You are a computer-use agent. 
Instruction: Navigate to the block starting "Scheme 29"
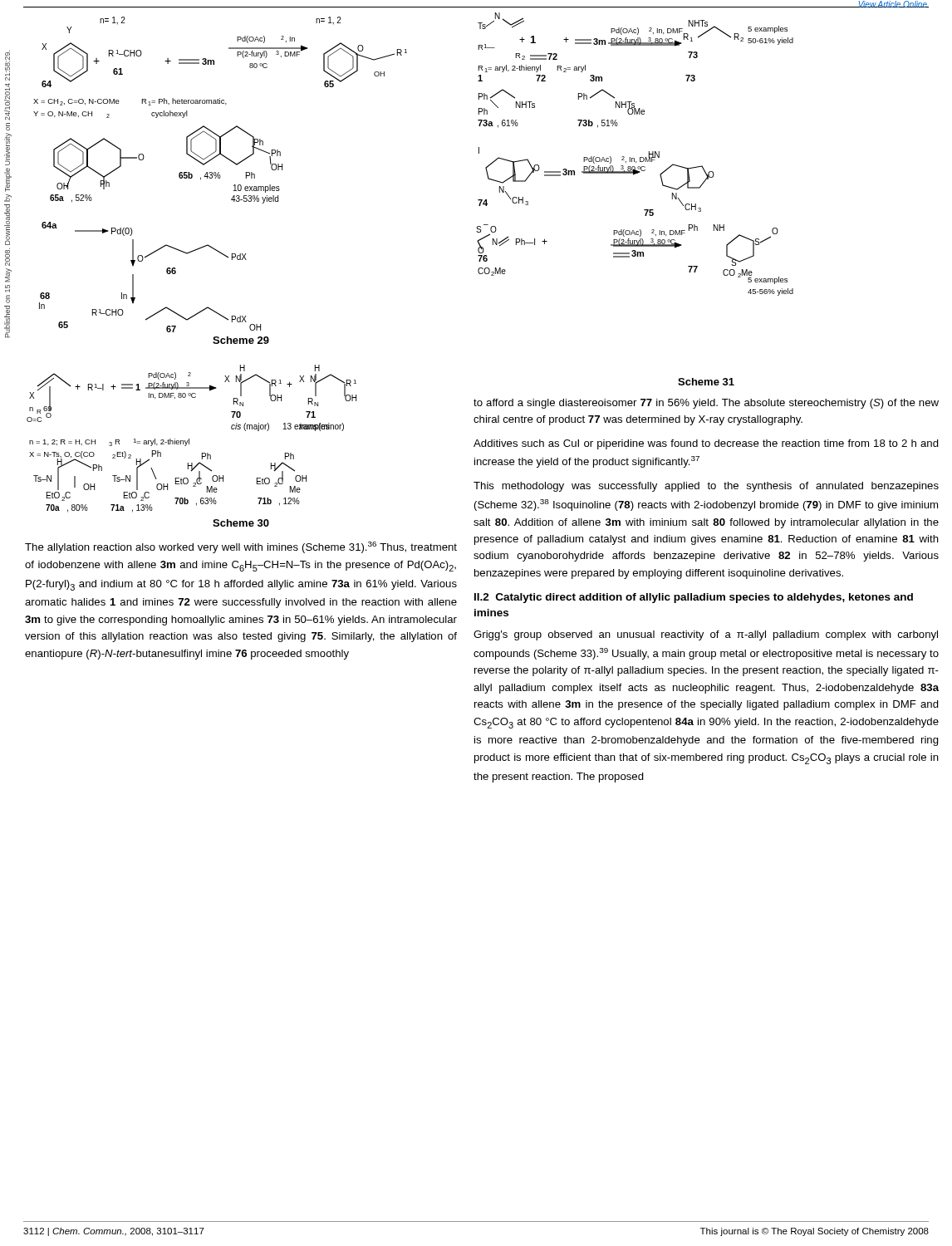click(241, 340)
